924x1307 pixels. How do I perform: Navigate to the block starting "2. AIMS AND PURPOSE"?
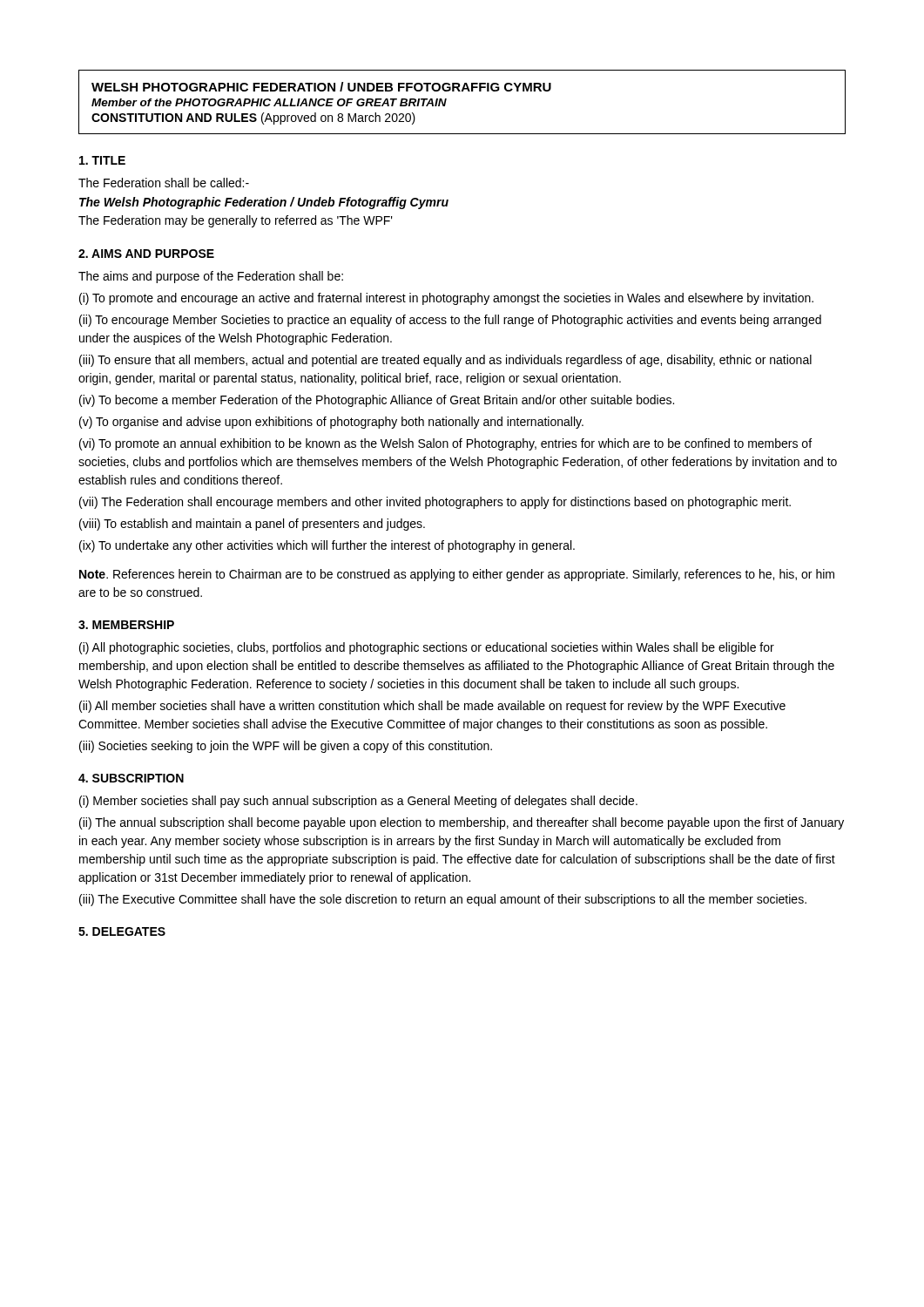pos(146,254)
